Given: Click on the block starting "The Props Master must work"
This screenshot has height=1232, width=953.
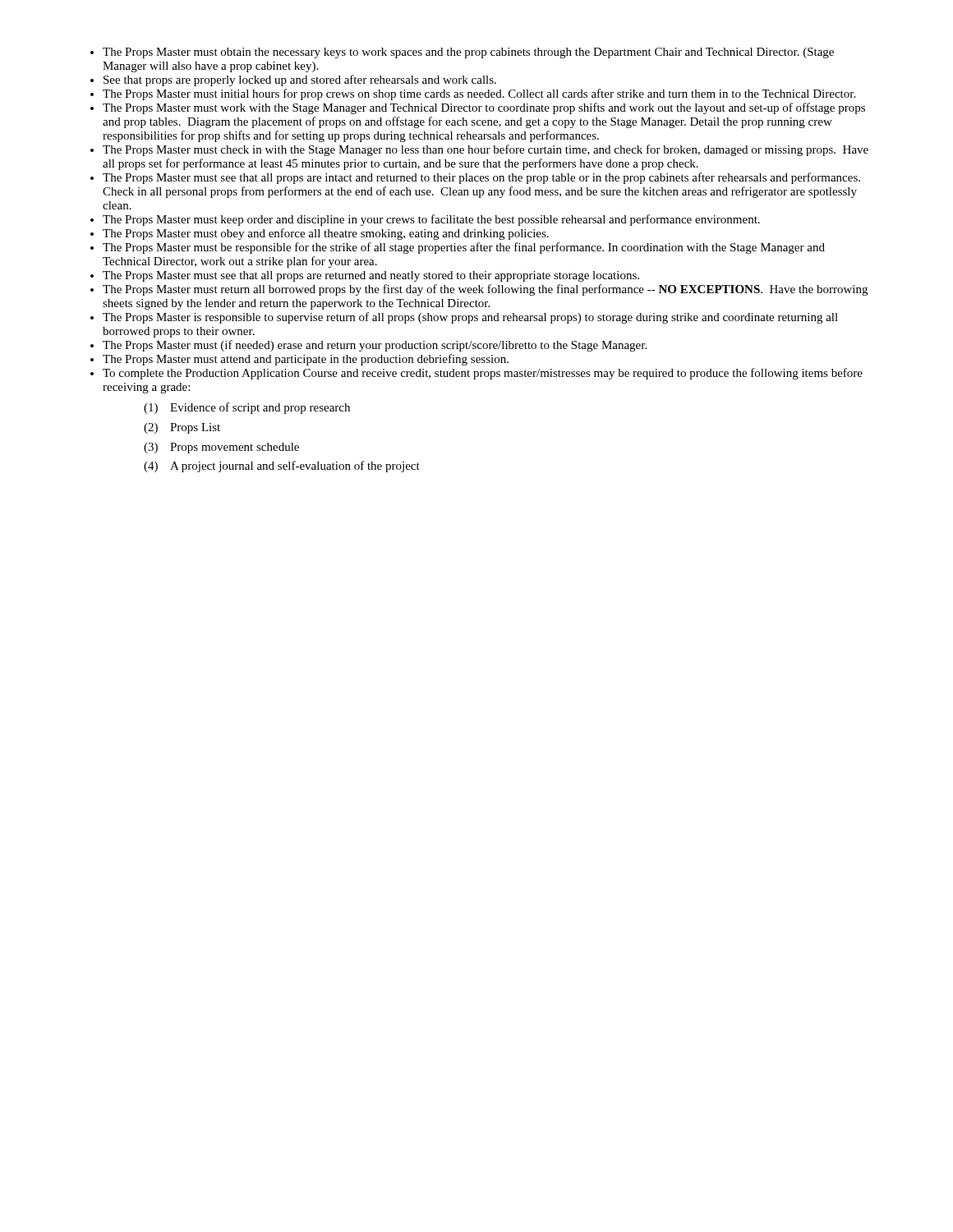Looking at the screenshot, I should (x=489, y=122).
